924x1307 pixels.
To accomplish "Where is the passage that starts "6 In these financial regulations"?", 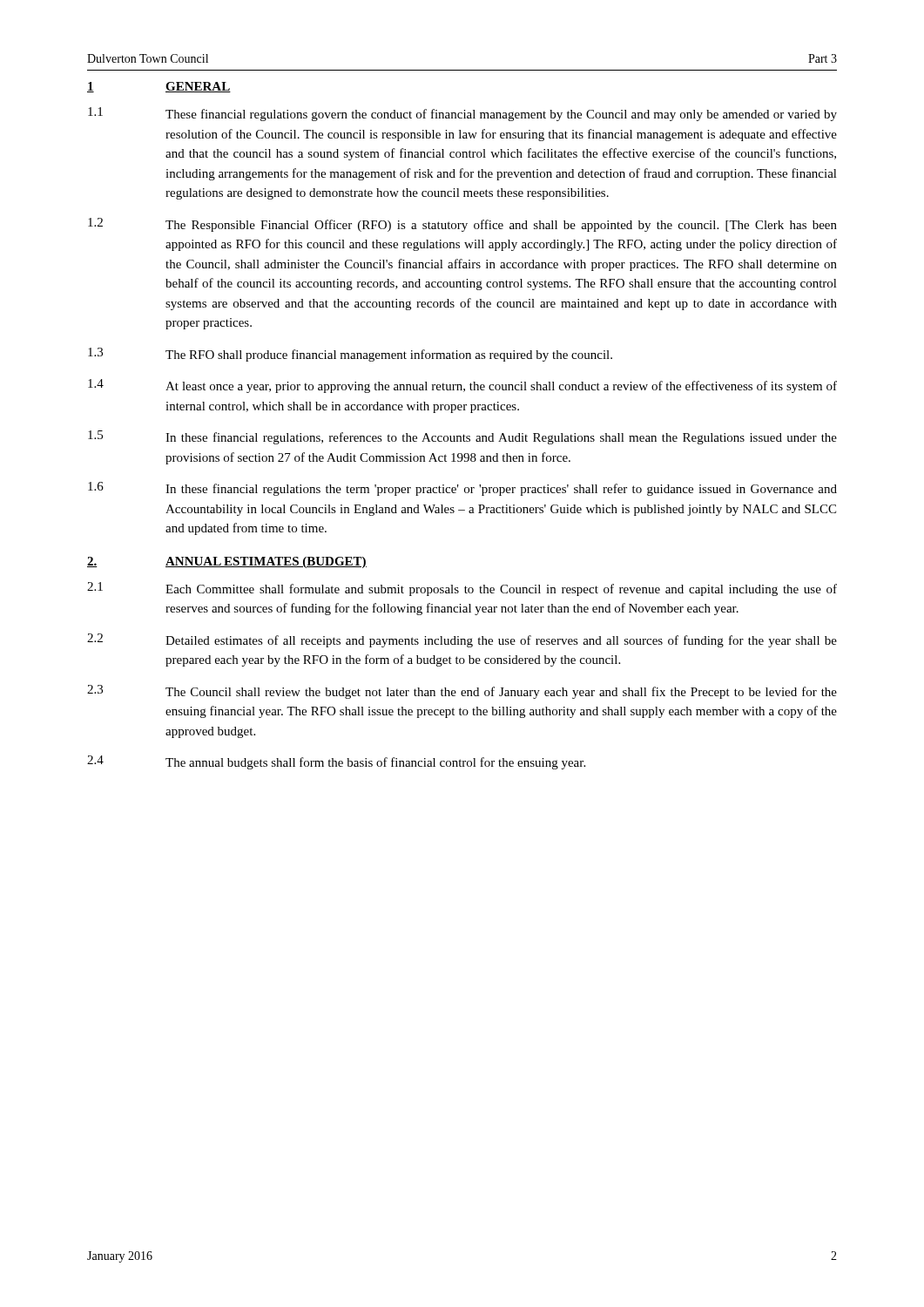I will pos(462,509).
